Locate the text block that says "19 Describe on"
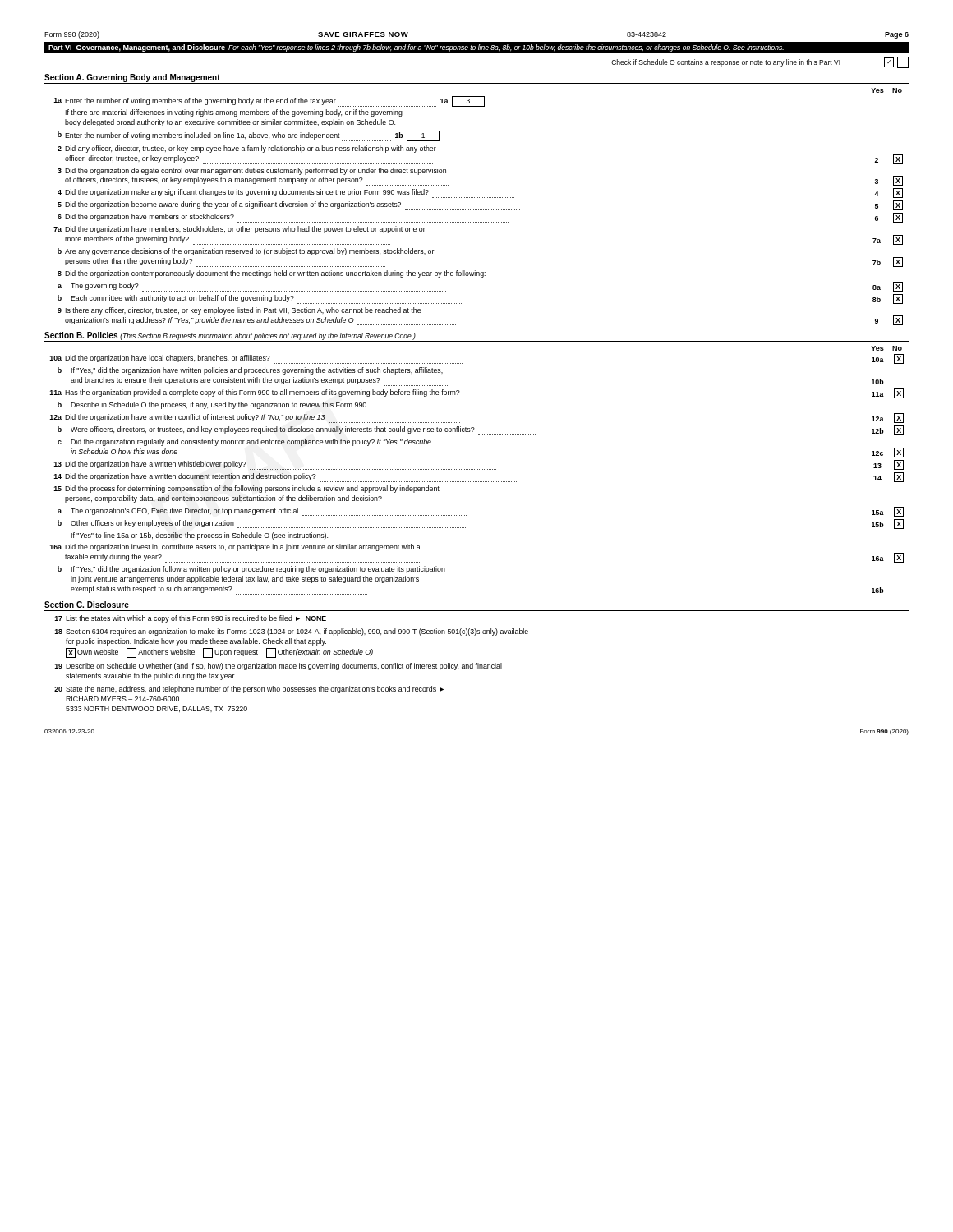This screenshot has width=953, height=1232. [x=273, y=672]
